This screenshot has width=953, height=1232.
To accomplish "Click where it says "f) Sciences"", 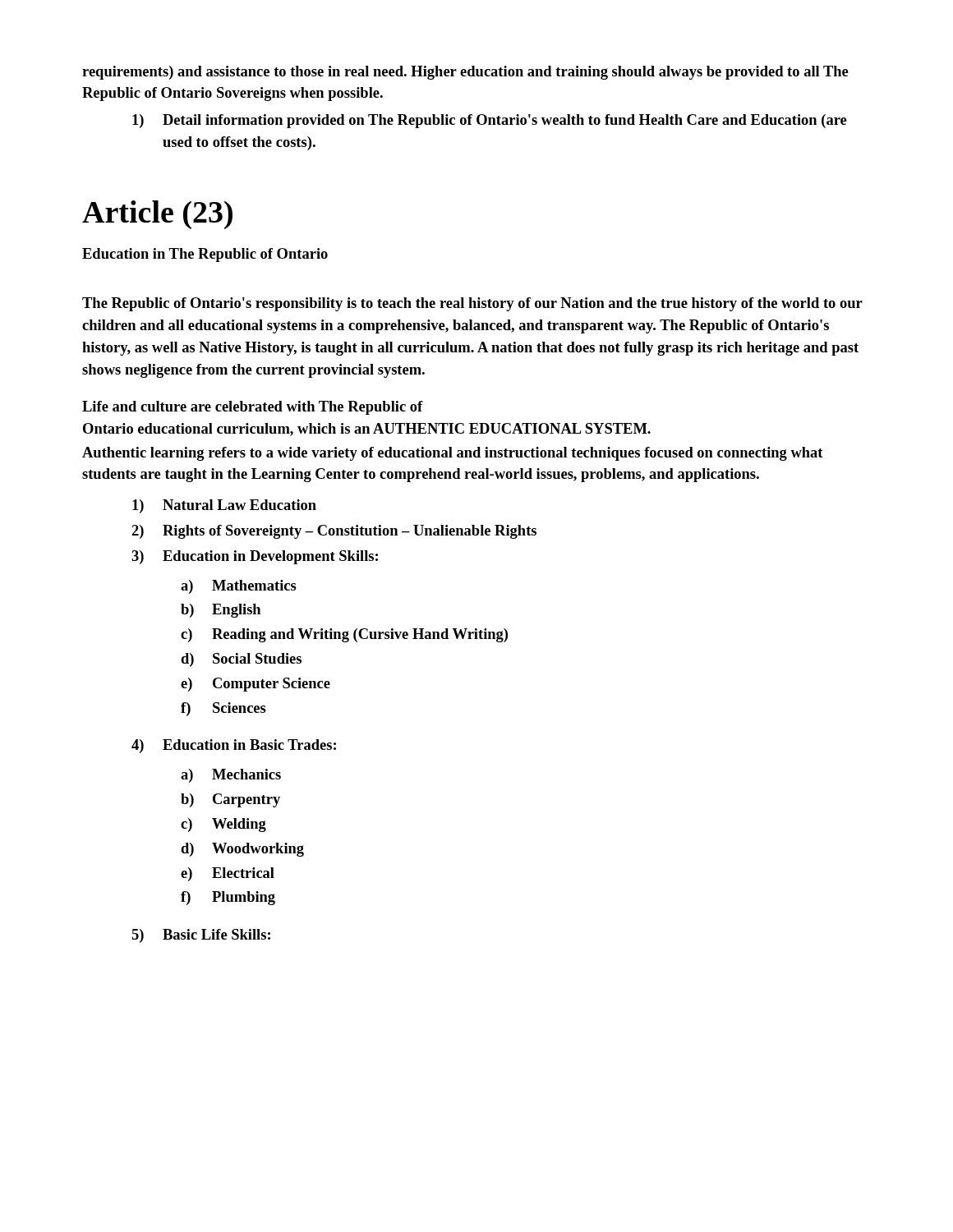I will [223, 708].
